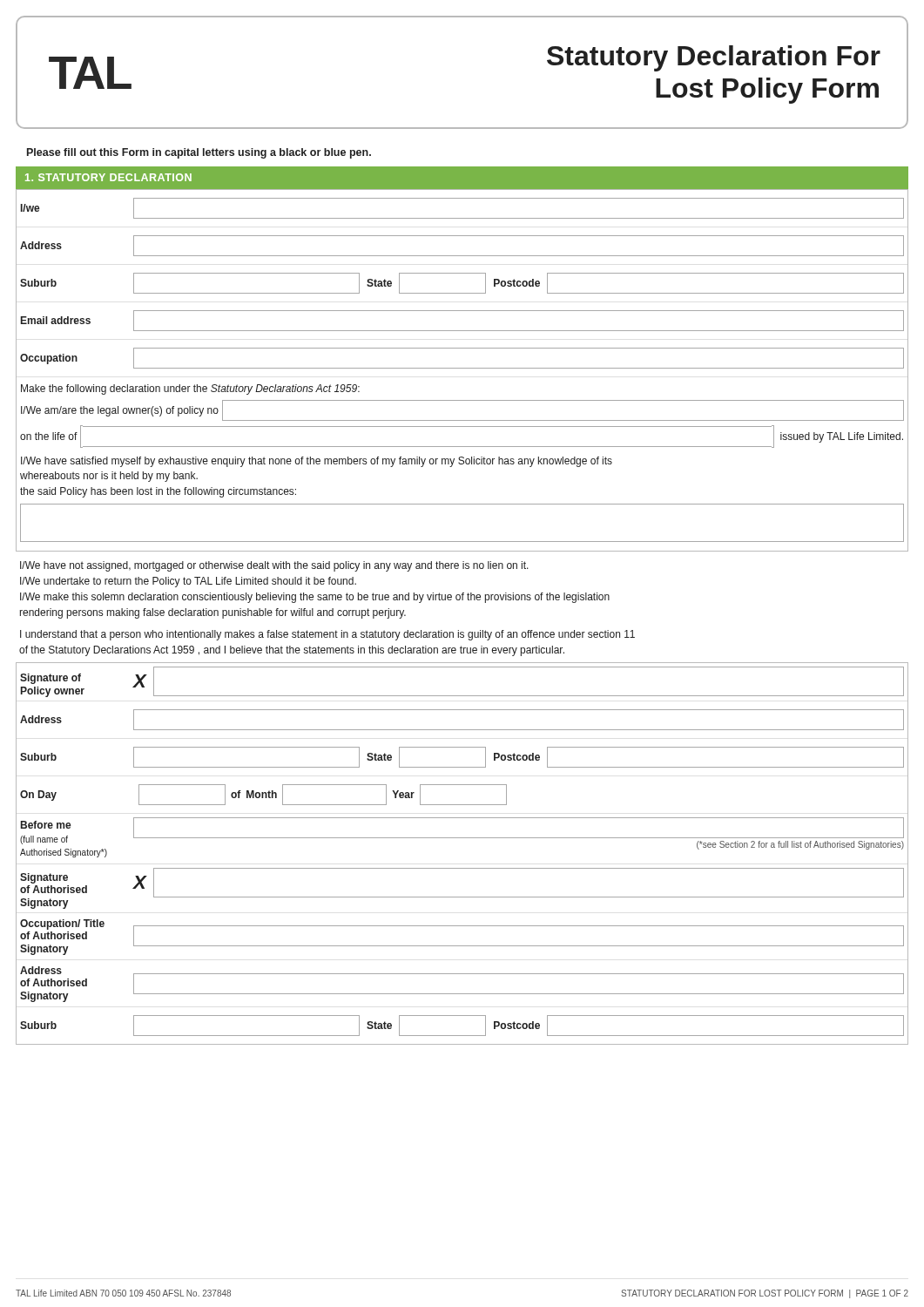Find the text block containing "I/we Address Suburb"
Viewport: 924px width, 1307px height.
pyautogui.click(x=462, y=370)
